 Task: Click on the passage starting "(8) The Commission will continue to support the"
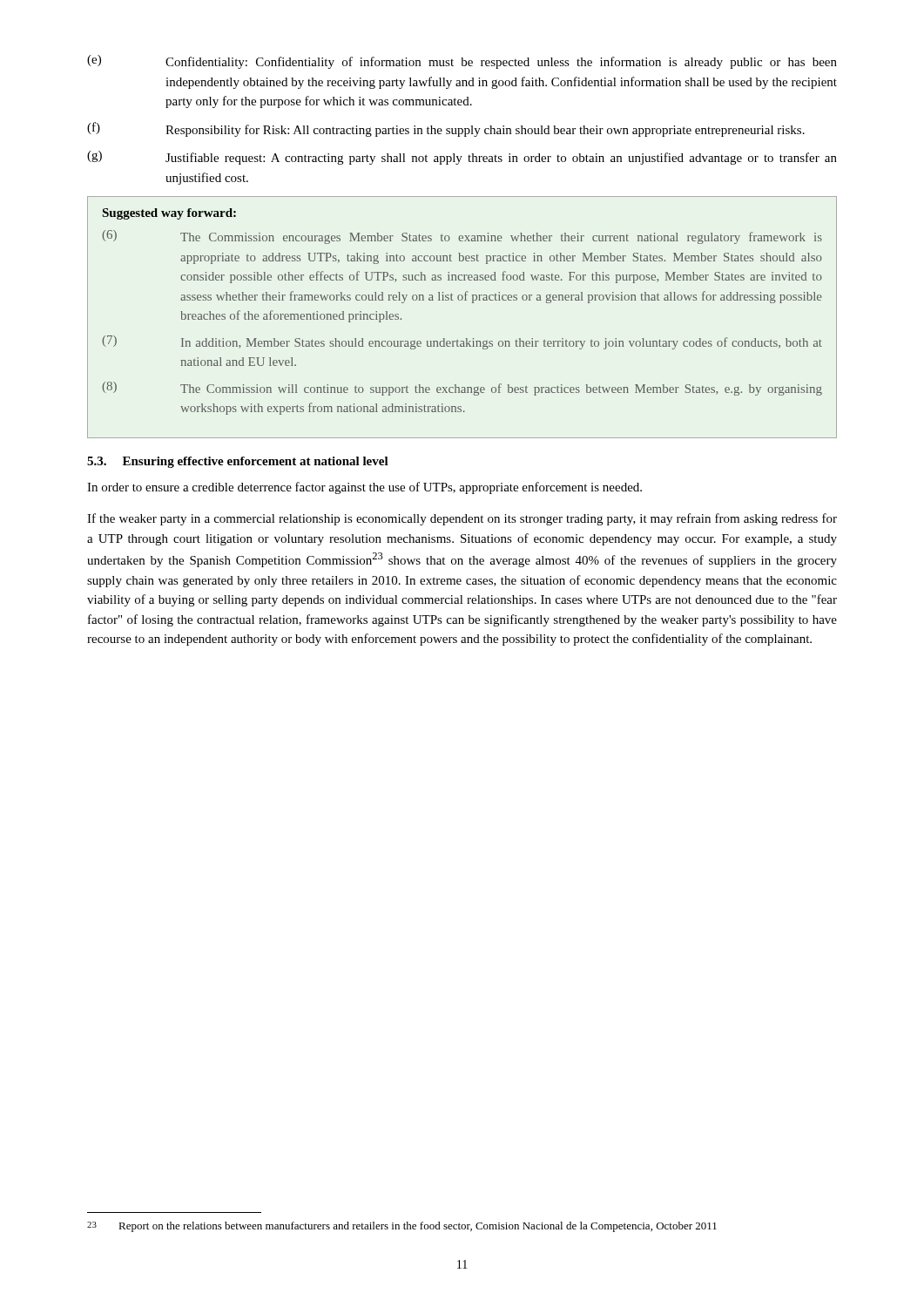[x=462, y=398]
